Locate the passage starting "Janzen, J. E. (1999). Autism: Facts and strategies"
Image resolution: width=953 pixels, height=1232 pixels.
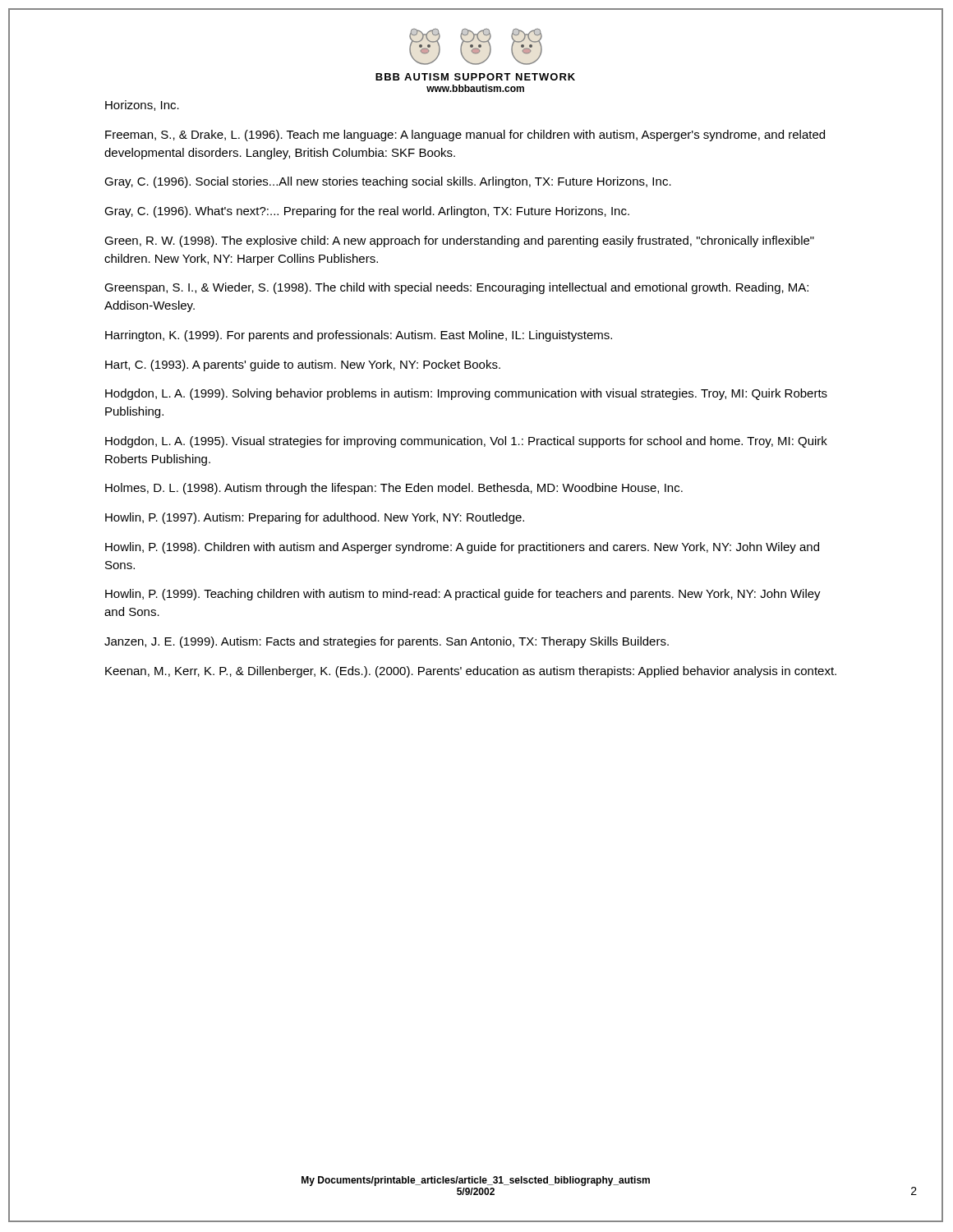click(x=387, y=641)
